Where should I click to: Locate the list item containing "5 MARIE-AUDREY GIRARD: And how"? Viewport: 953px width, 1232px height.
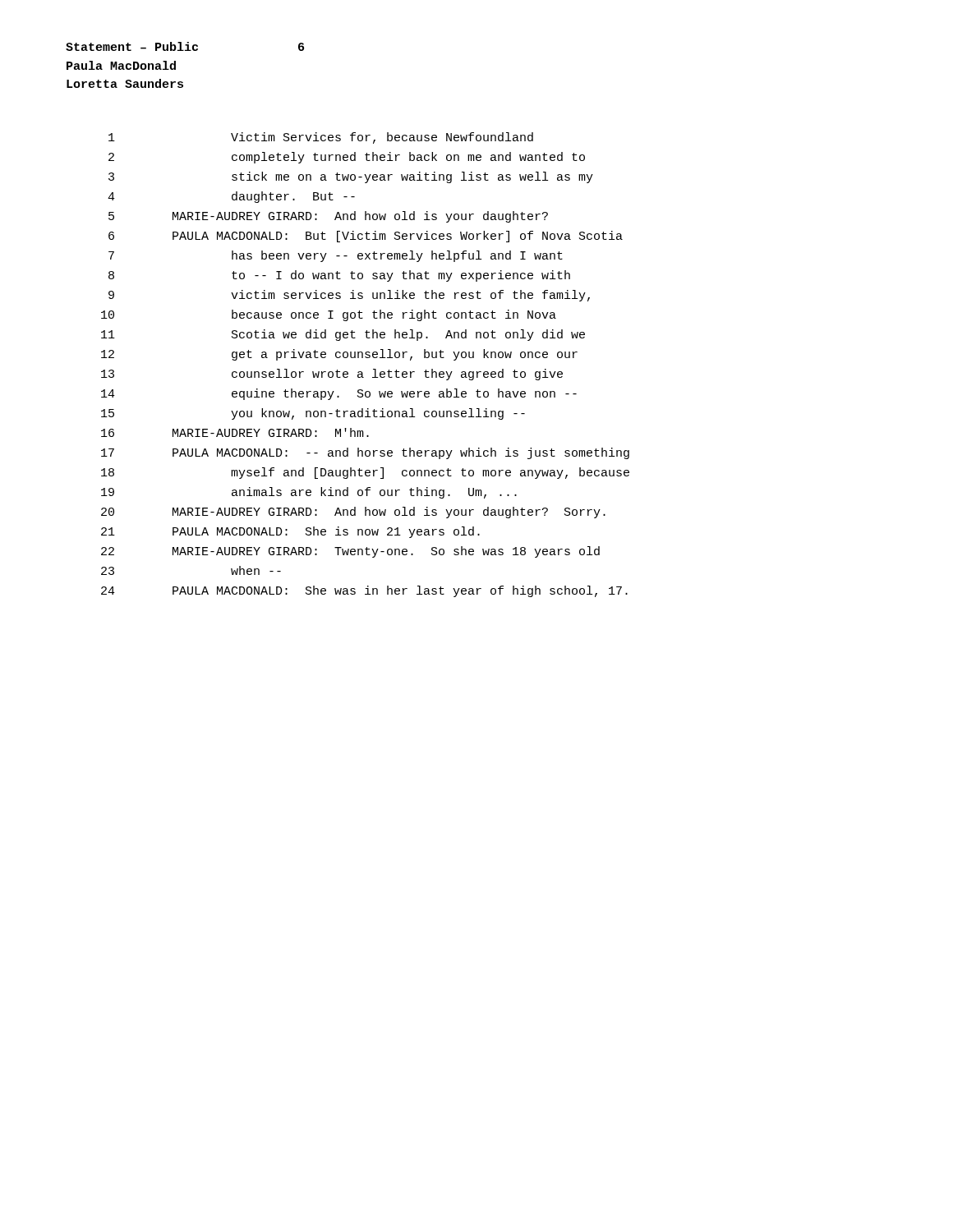(476, 217)
